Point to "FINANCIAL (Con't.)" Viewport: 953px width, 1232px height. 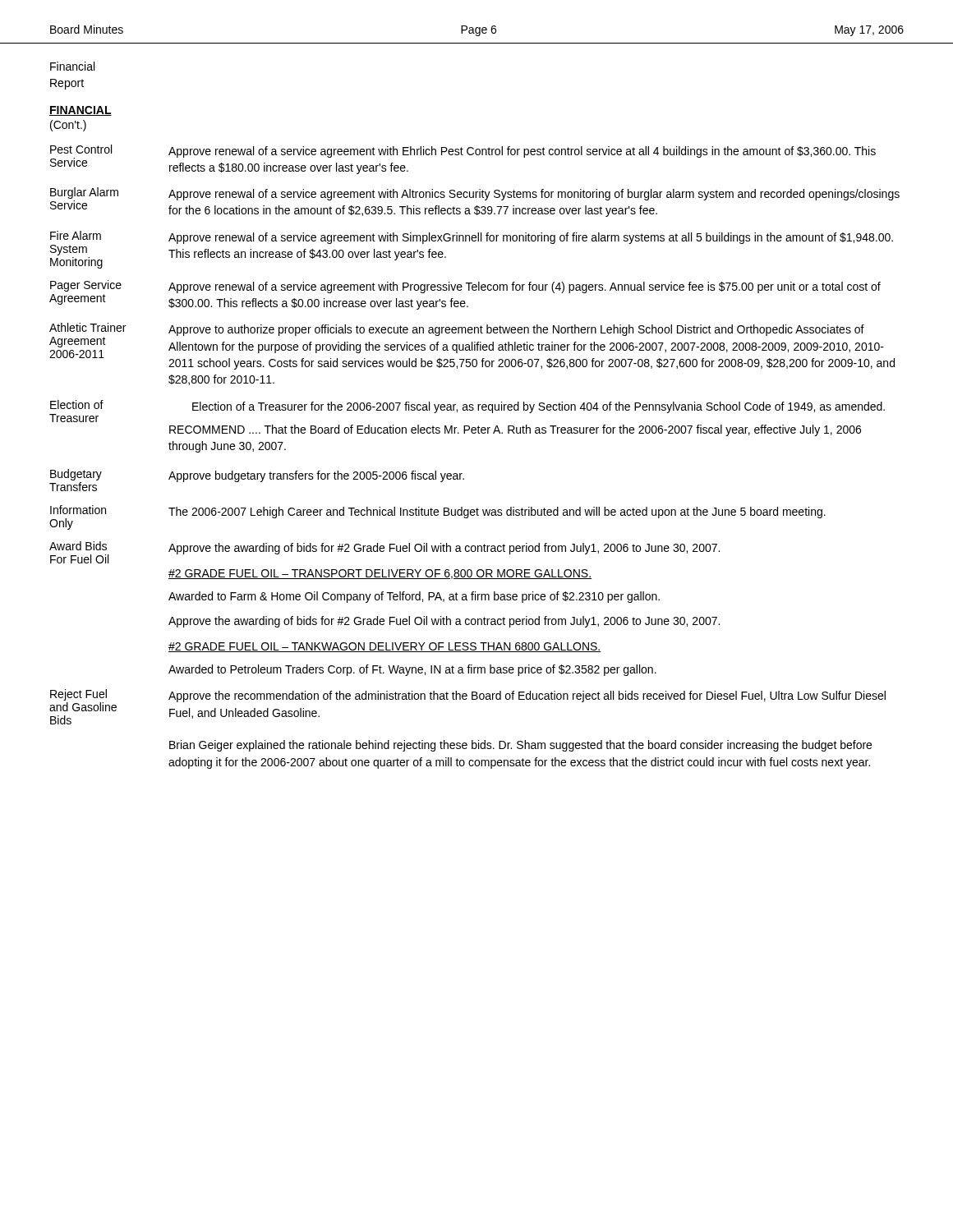81,111
